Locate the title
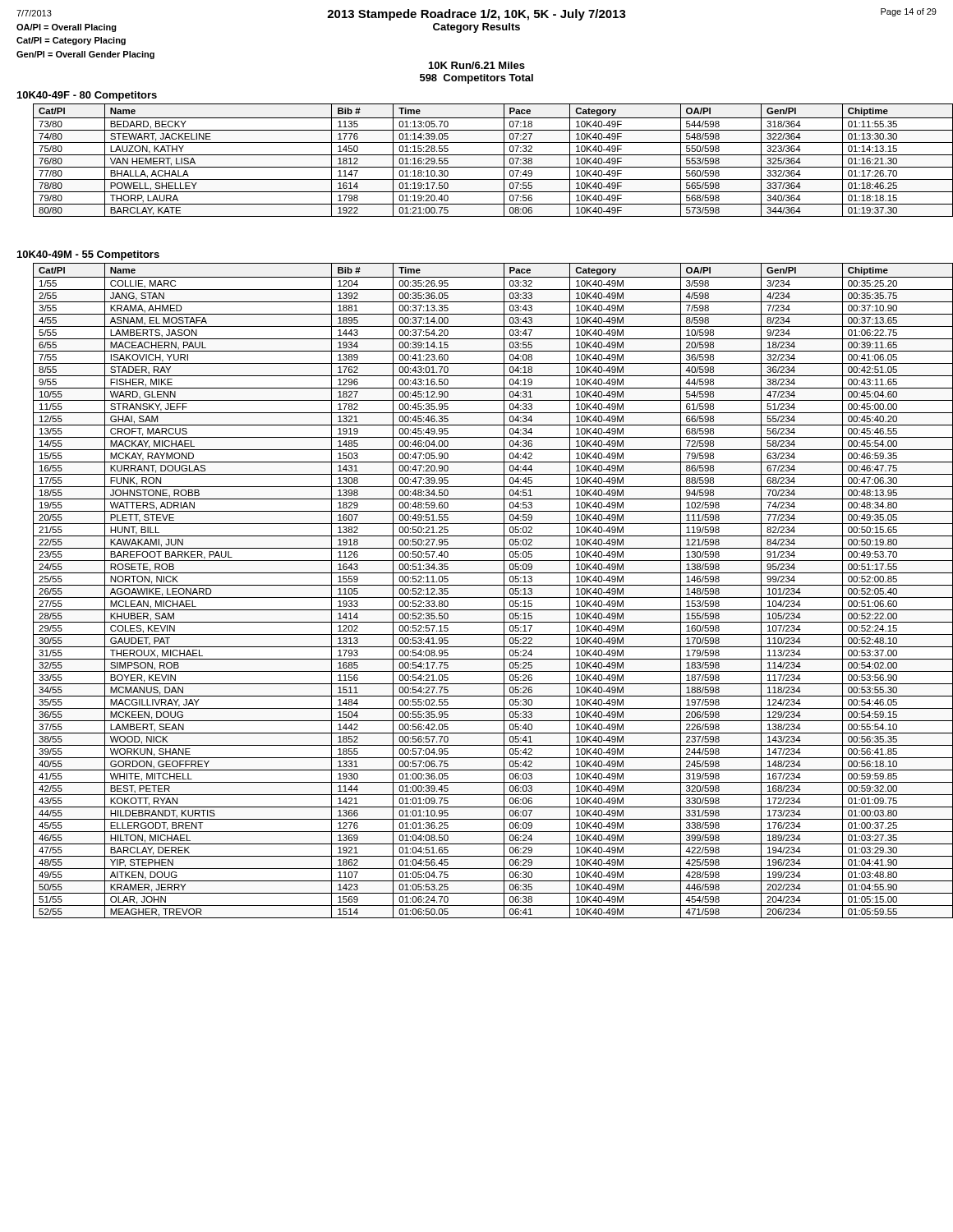The image size is (953, 1232). pyautogui.click(x=476, y=20)
